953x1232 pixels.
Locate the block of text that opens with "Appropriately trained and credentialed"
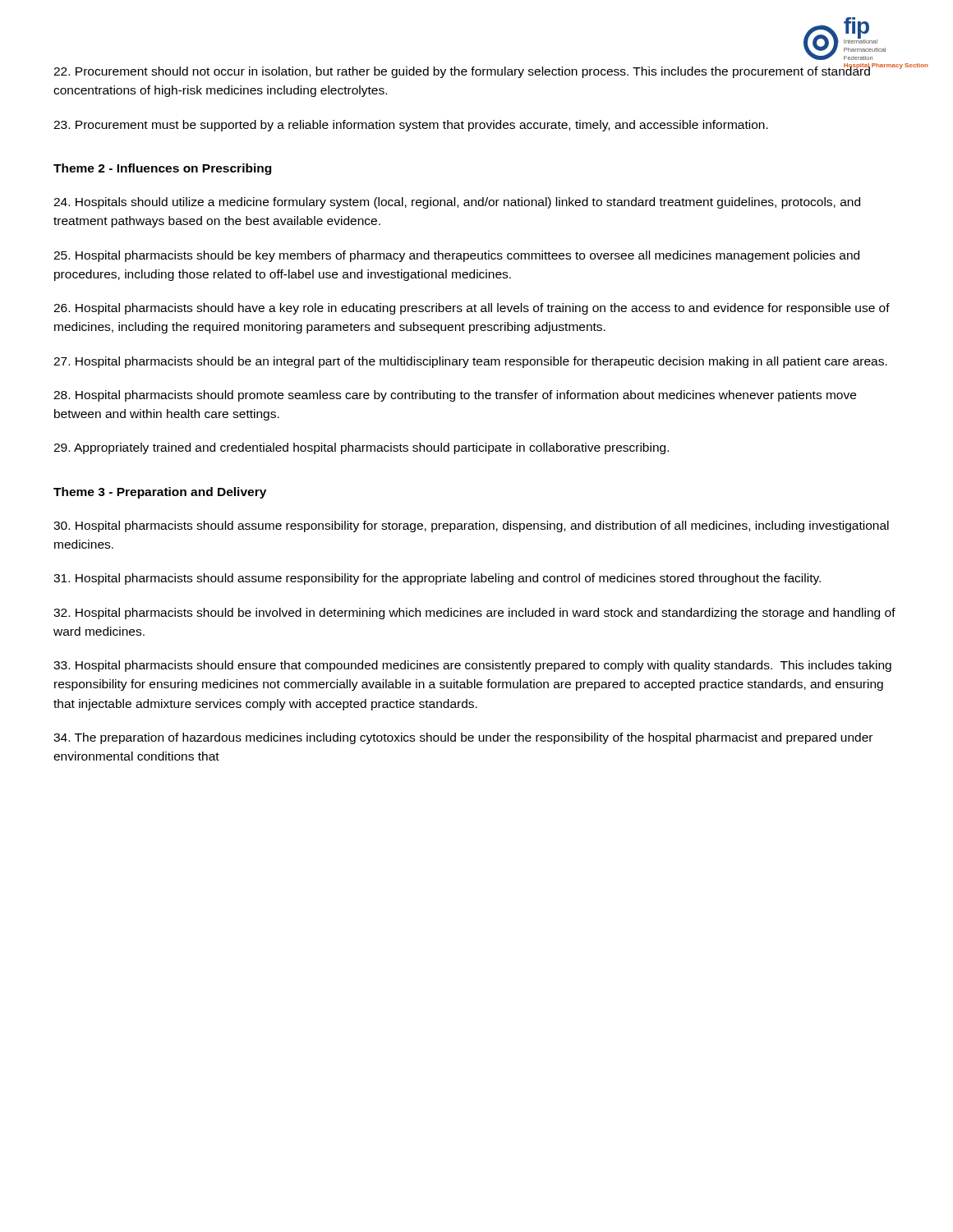click(x=362, y=447)
